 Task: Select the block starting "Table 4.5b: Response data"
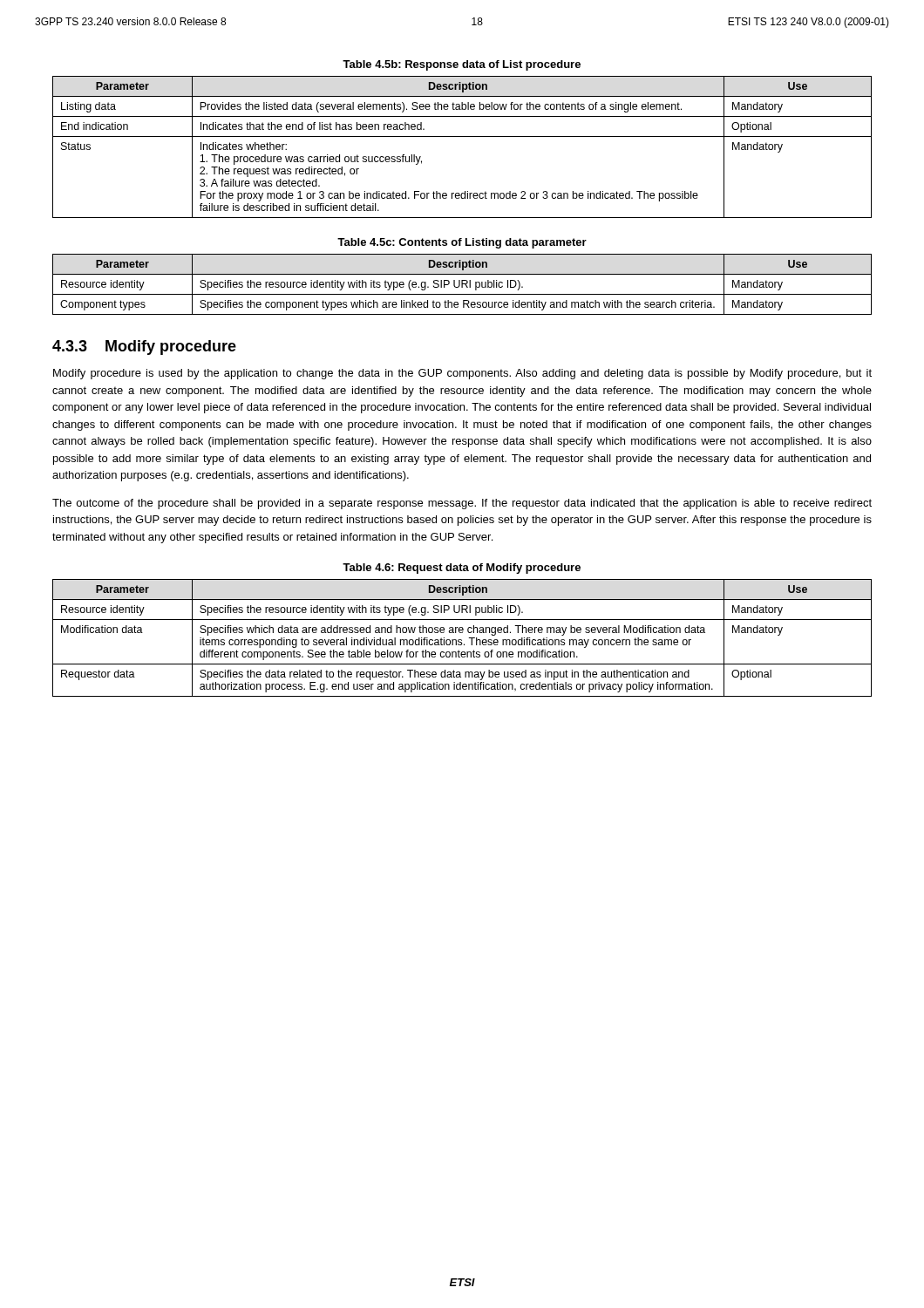coord(462,64)
